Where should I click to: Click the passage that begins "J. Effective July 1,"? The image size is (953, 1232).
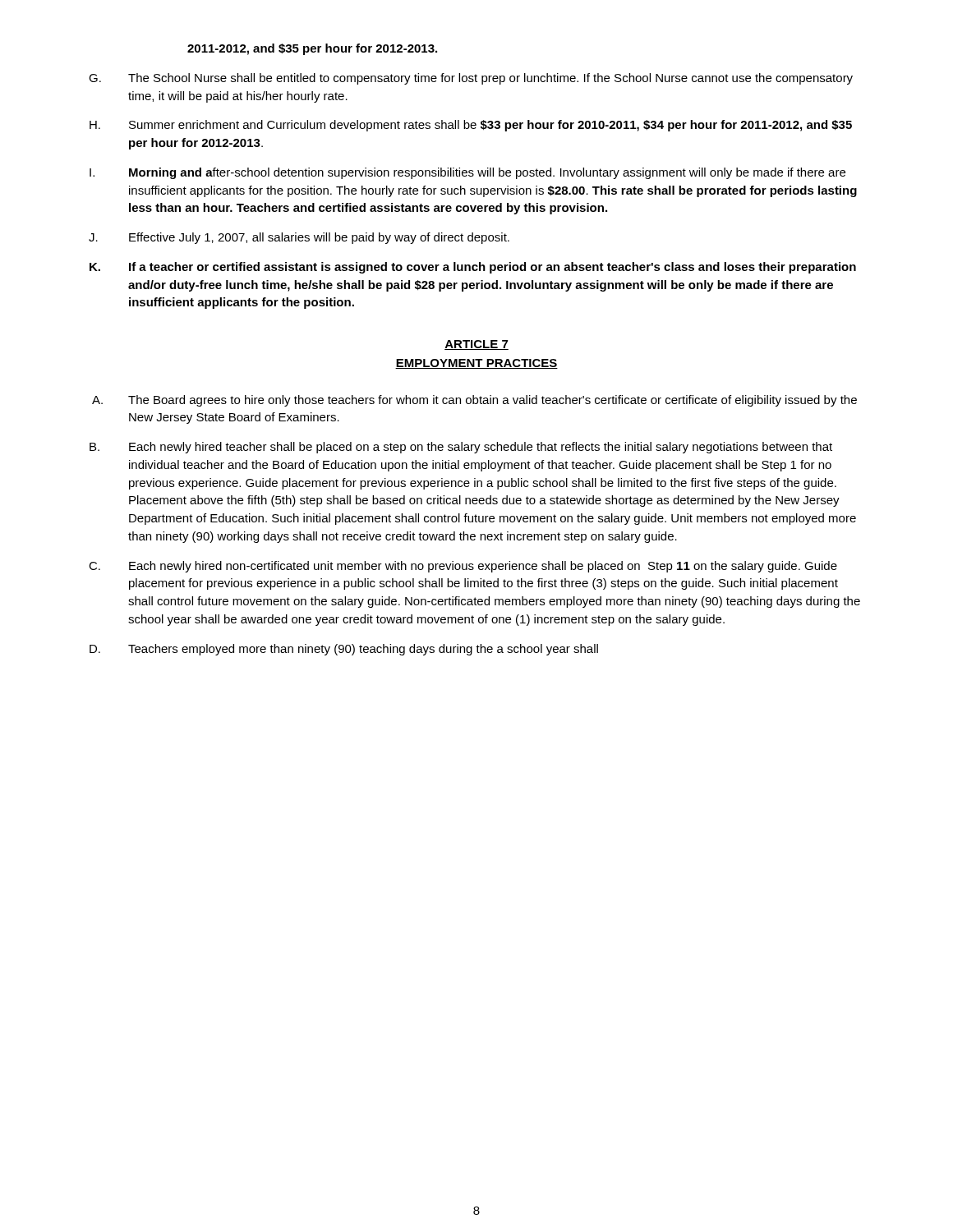[476, 237]
